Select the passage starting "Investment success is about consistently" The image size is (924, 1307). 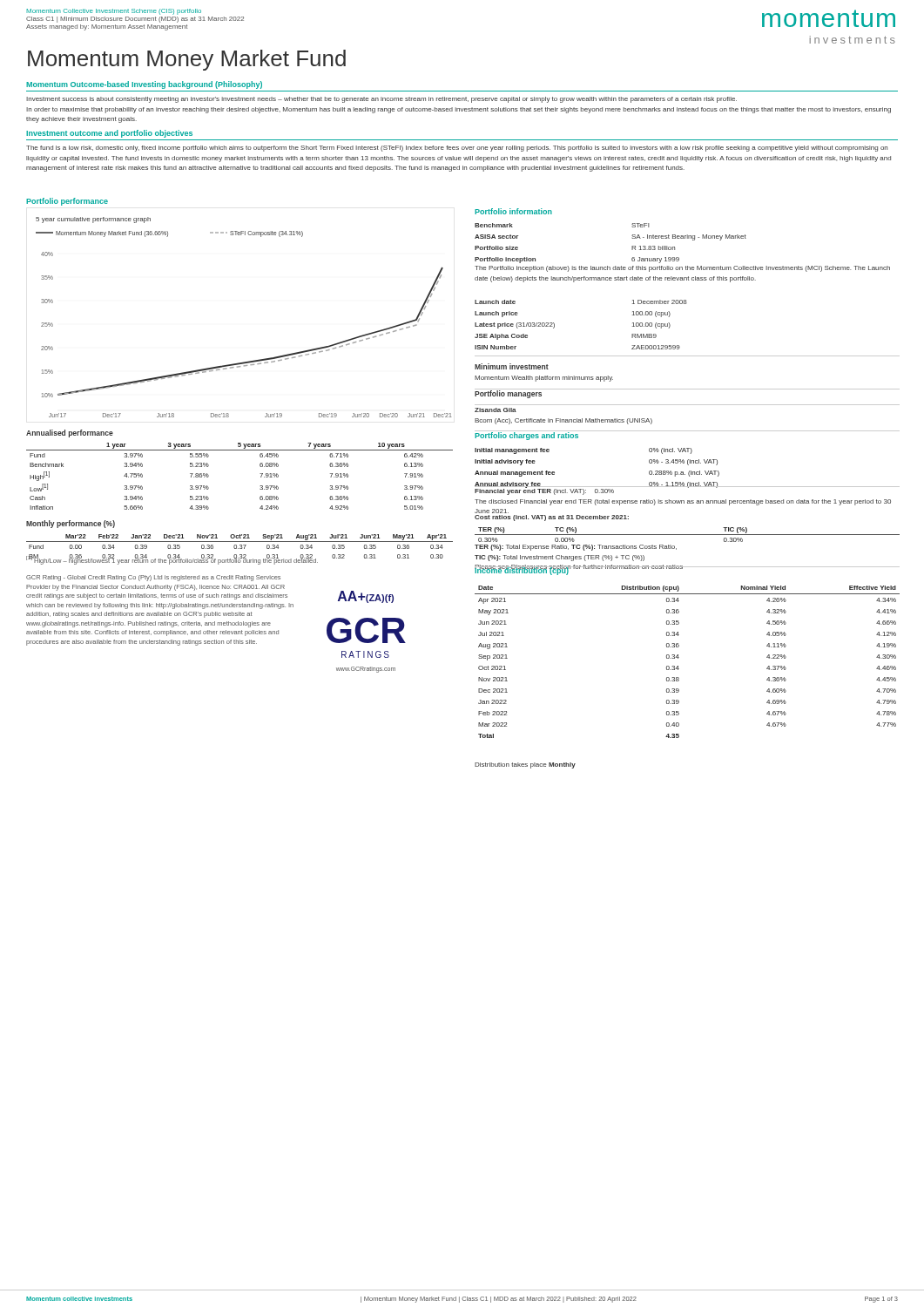pos(459,109)
